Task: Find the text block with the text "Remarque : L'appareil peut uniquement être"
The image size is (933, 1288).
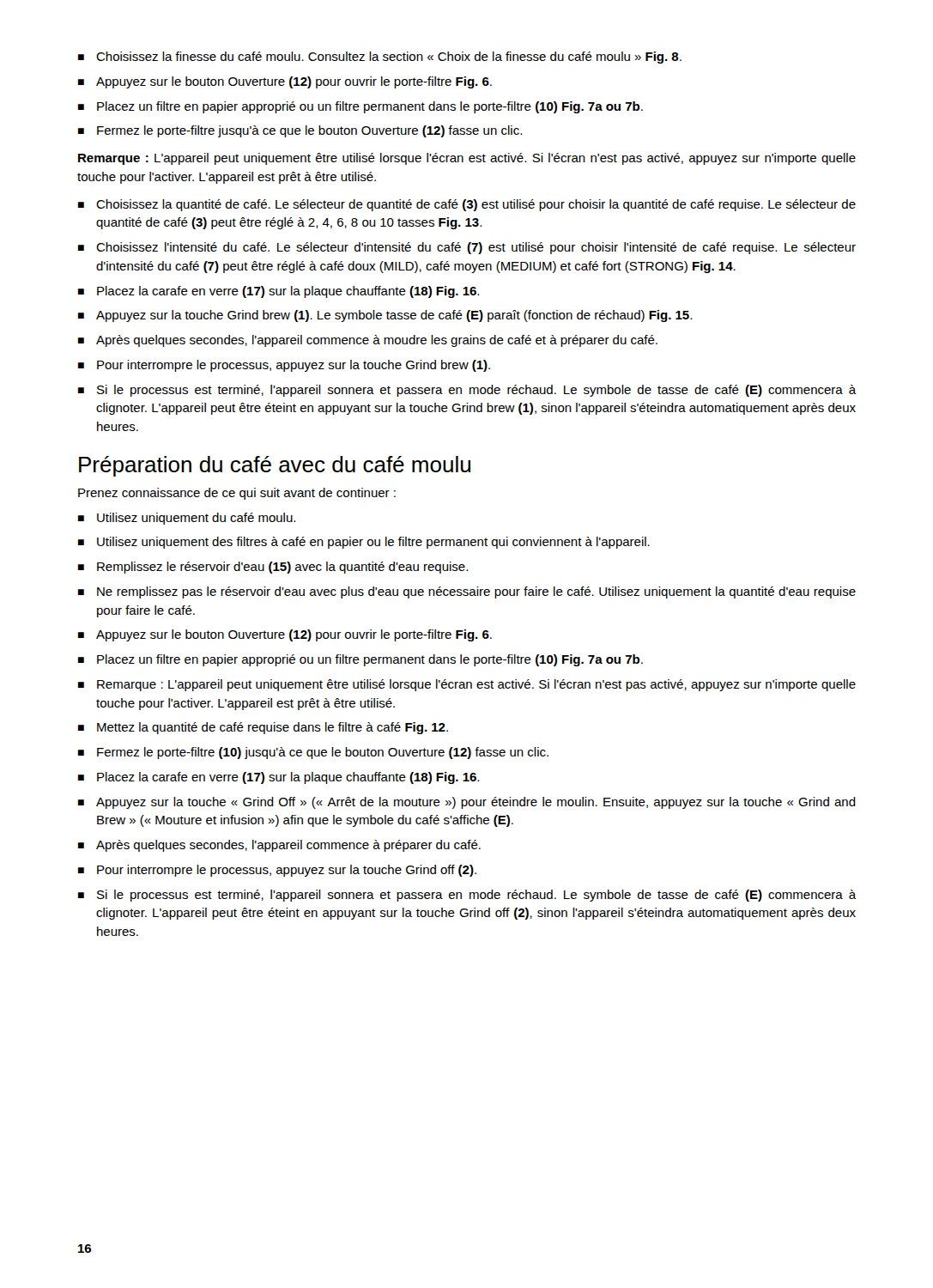Action: 466,167
